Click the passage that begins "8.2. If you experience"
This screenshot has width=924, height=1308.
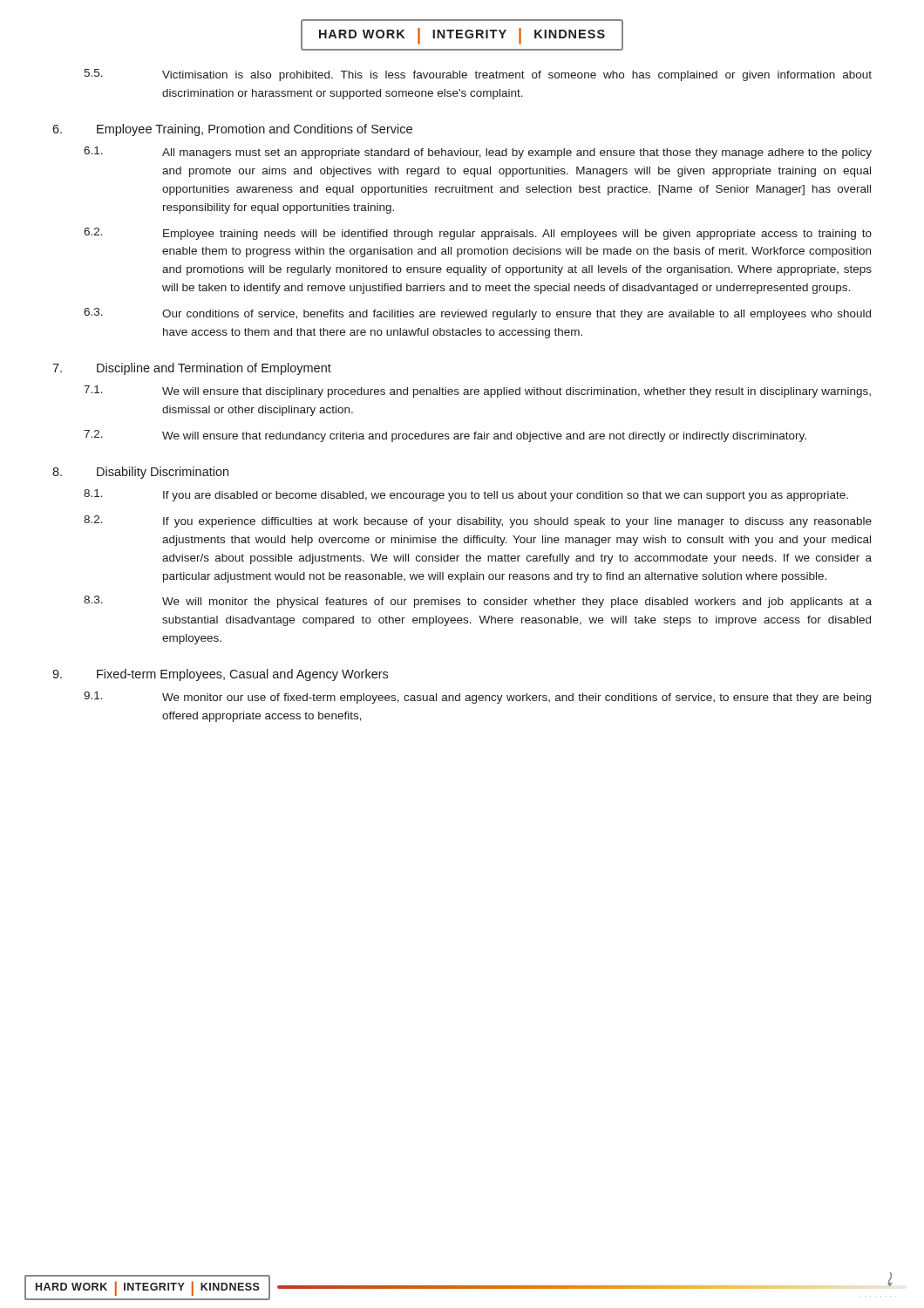click(x=462, y=549)
